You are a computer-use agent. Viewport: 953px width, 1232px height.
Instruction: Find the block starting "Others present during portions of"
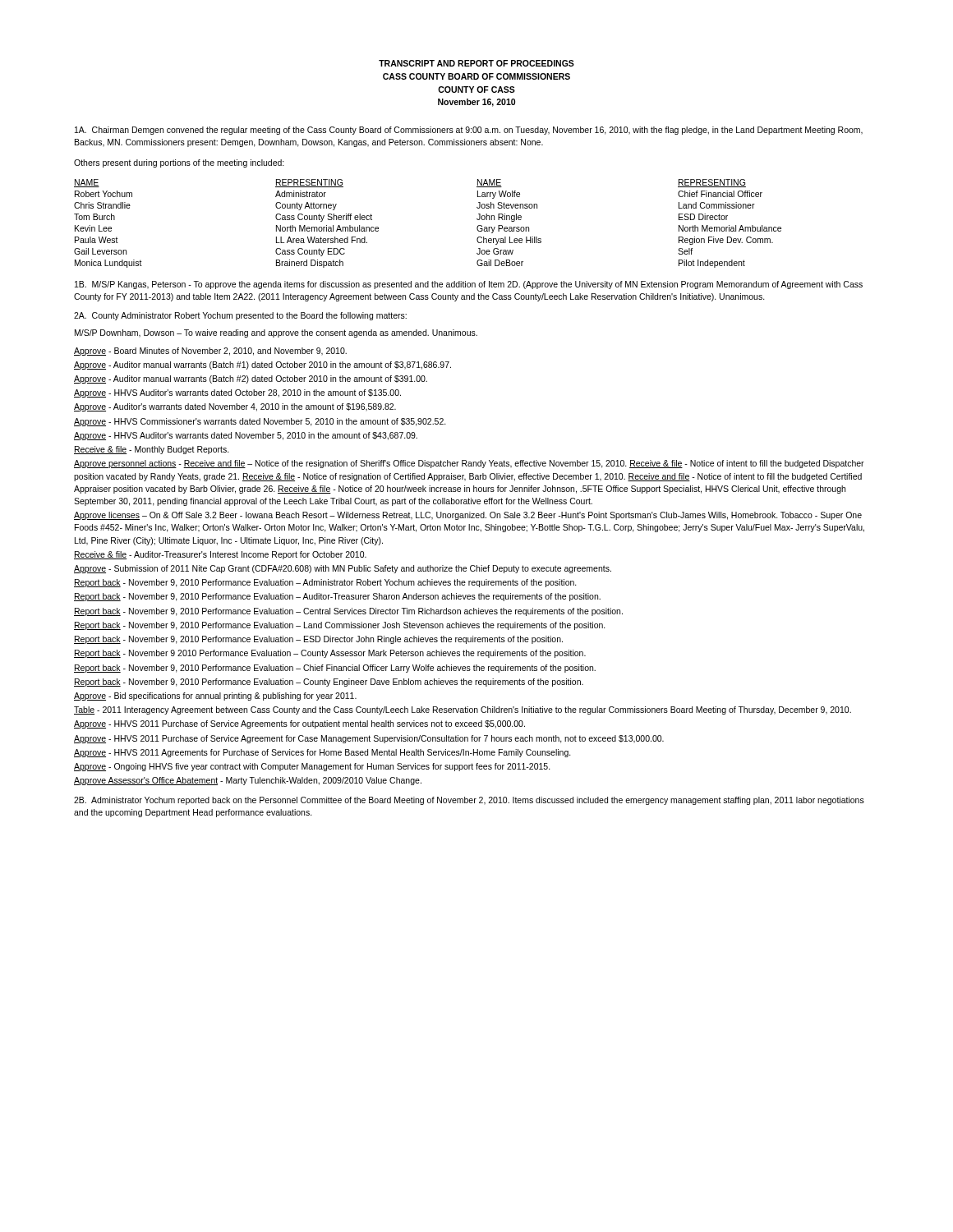point(179,163)
